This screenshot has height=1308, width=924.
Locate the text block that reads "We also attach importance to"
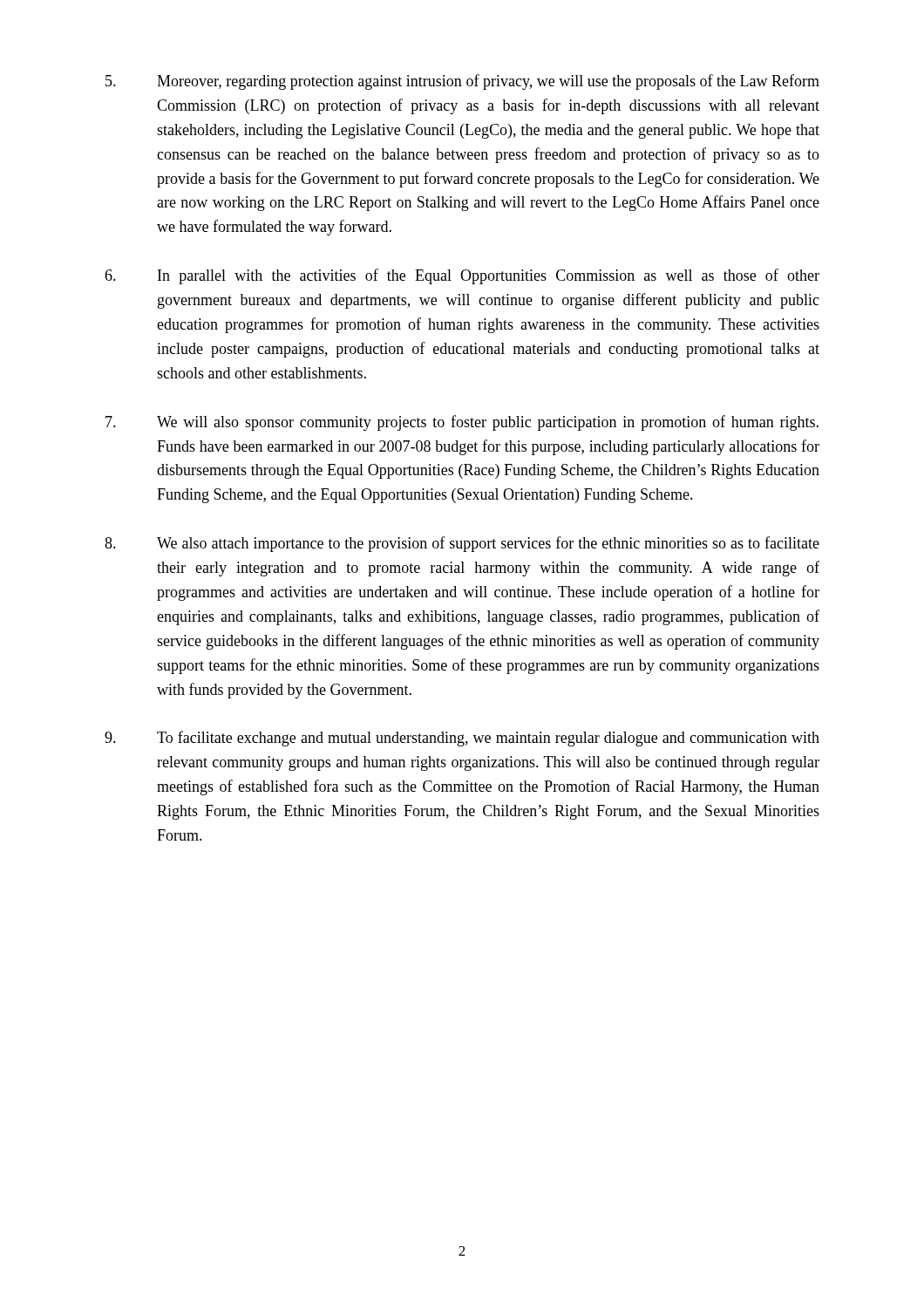pyautogui.click(x=462, y=617)
